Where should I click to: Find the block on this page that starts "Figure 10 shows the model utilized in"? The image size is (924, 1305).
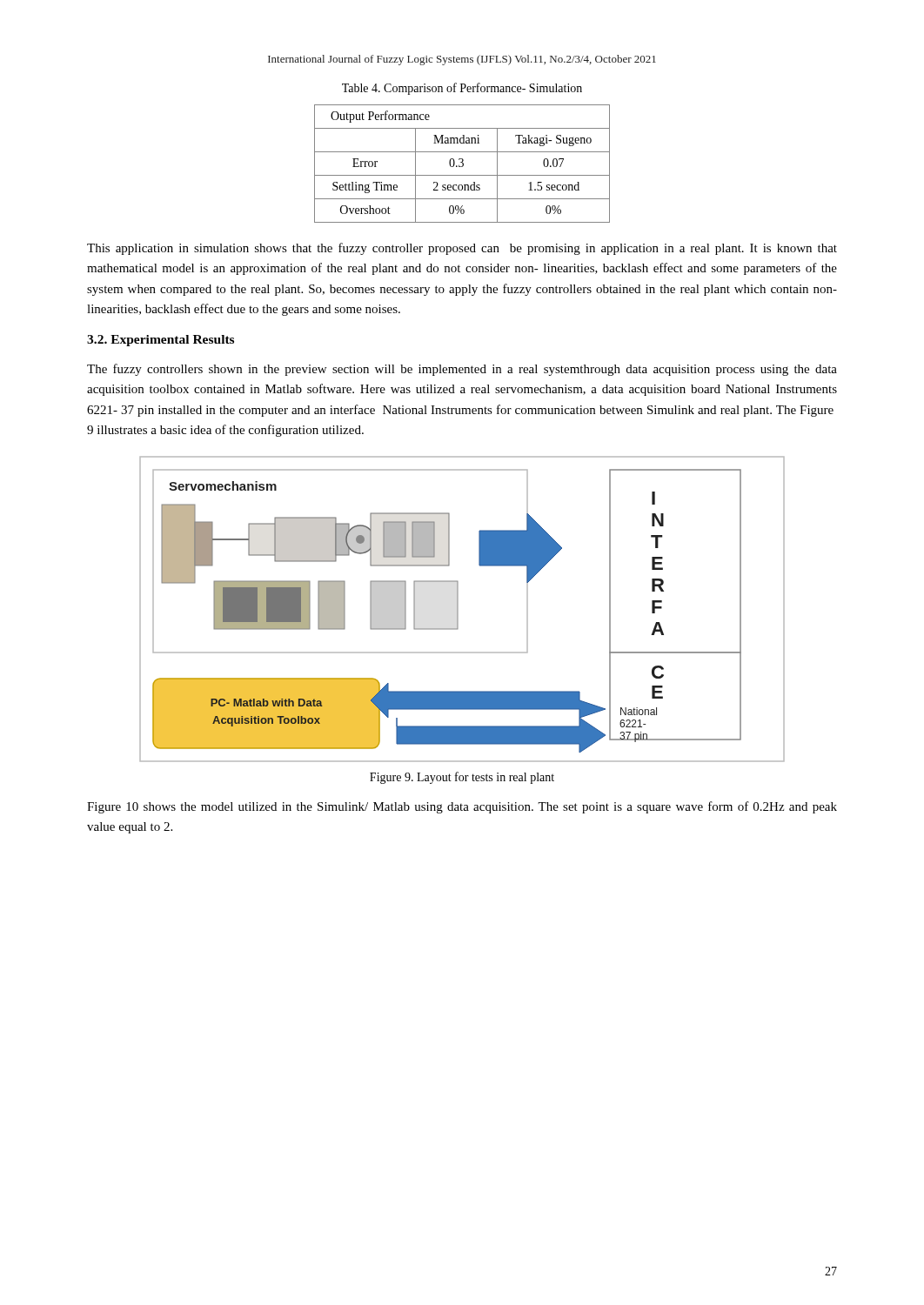[462, 817]
